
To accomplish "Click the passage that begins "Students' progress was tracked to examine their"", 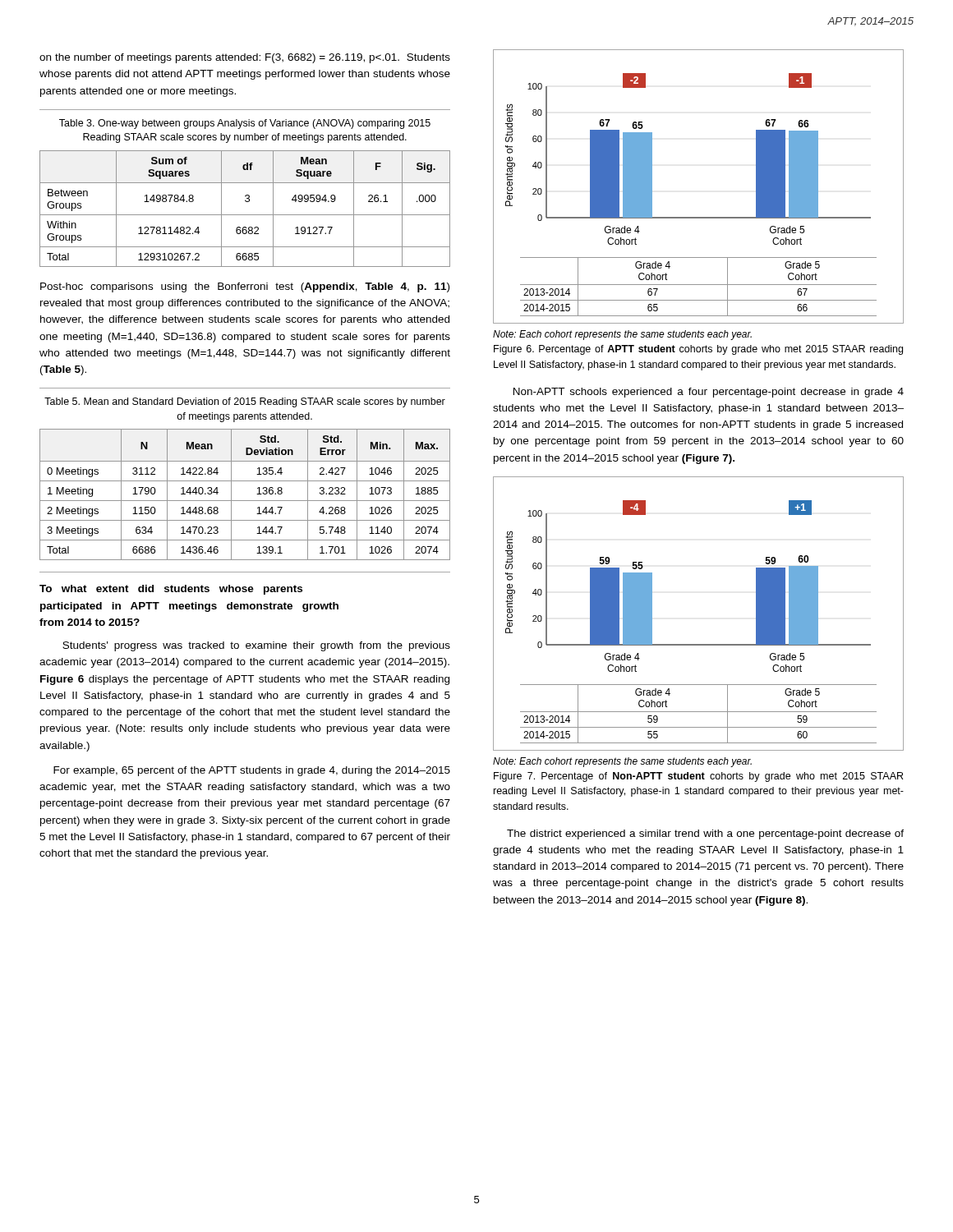I will tap(245, 695).
